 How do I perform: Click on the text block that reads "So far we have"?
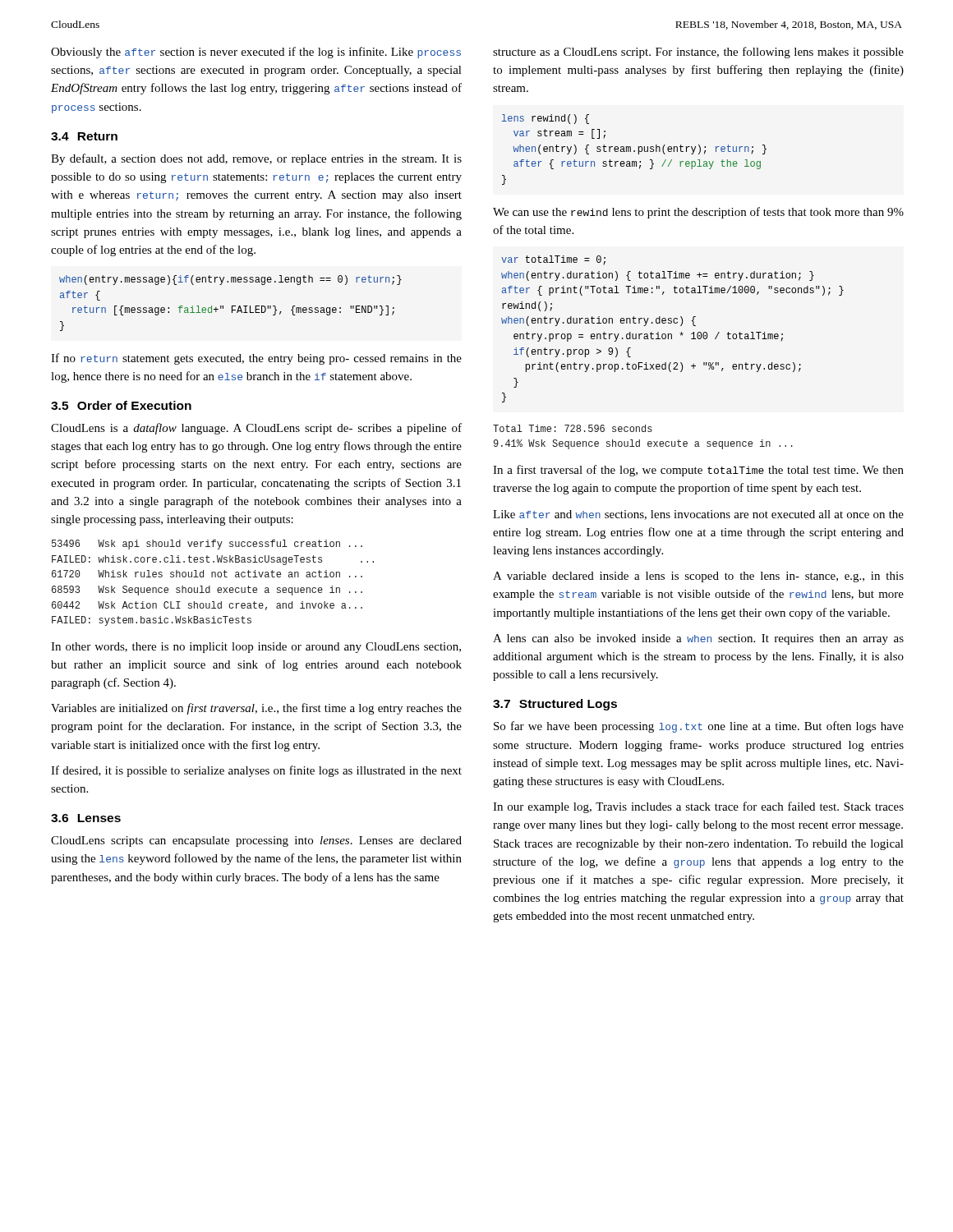click(x=698, y=821)
